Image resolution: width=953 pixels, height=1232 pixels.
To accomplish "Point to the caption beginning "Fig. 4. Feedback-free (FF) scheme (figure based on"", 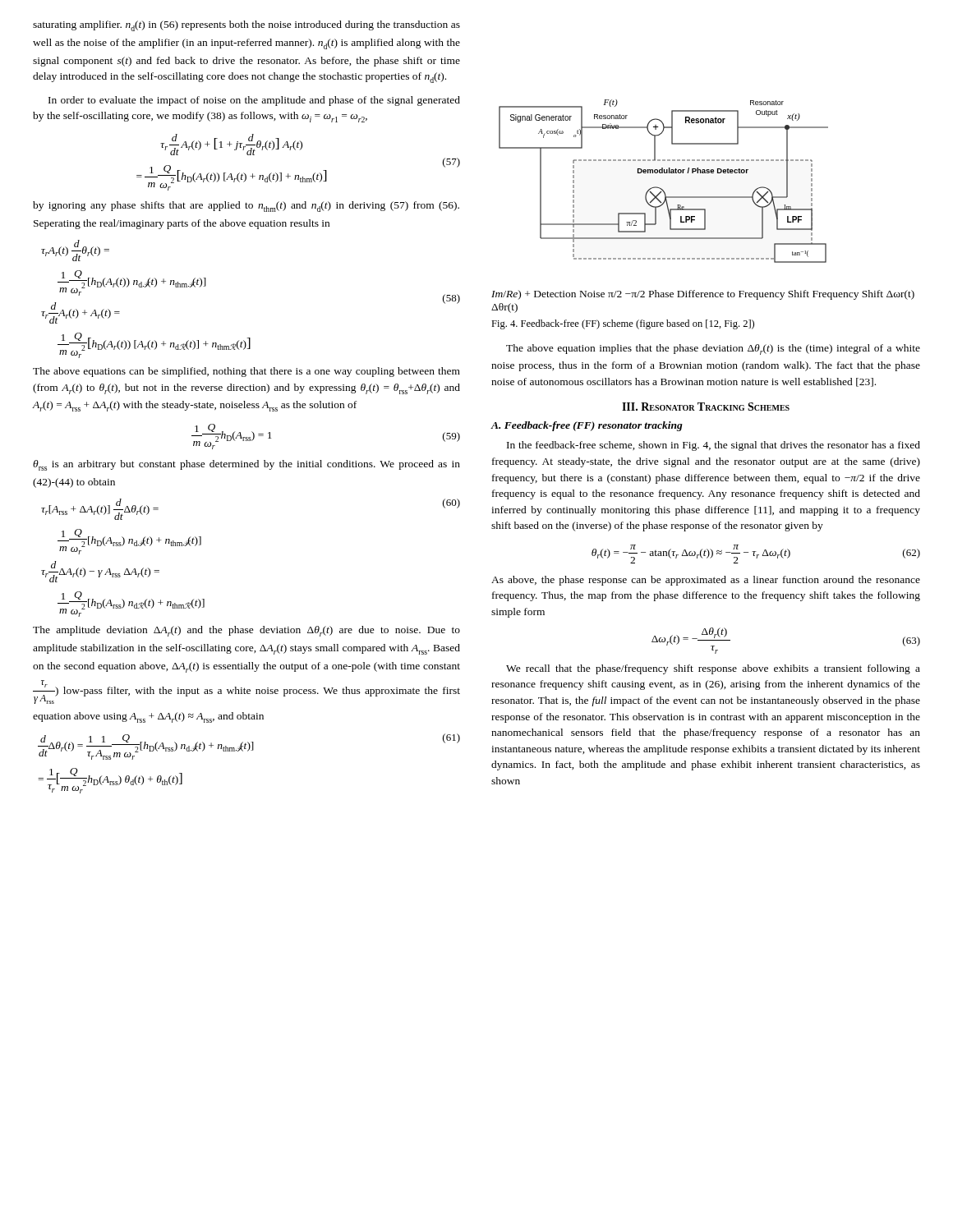I will point(623,324).
